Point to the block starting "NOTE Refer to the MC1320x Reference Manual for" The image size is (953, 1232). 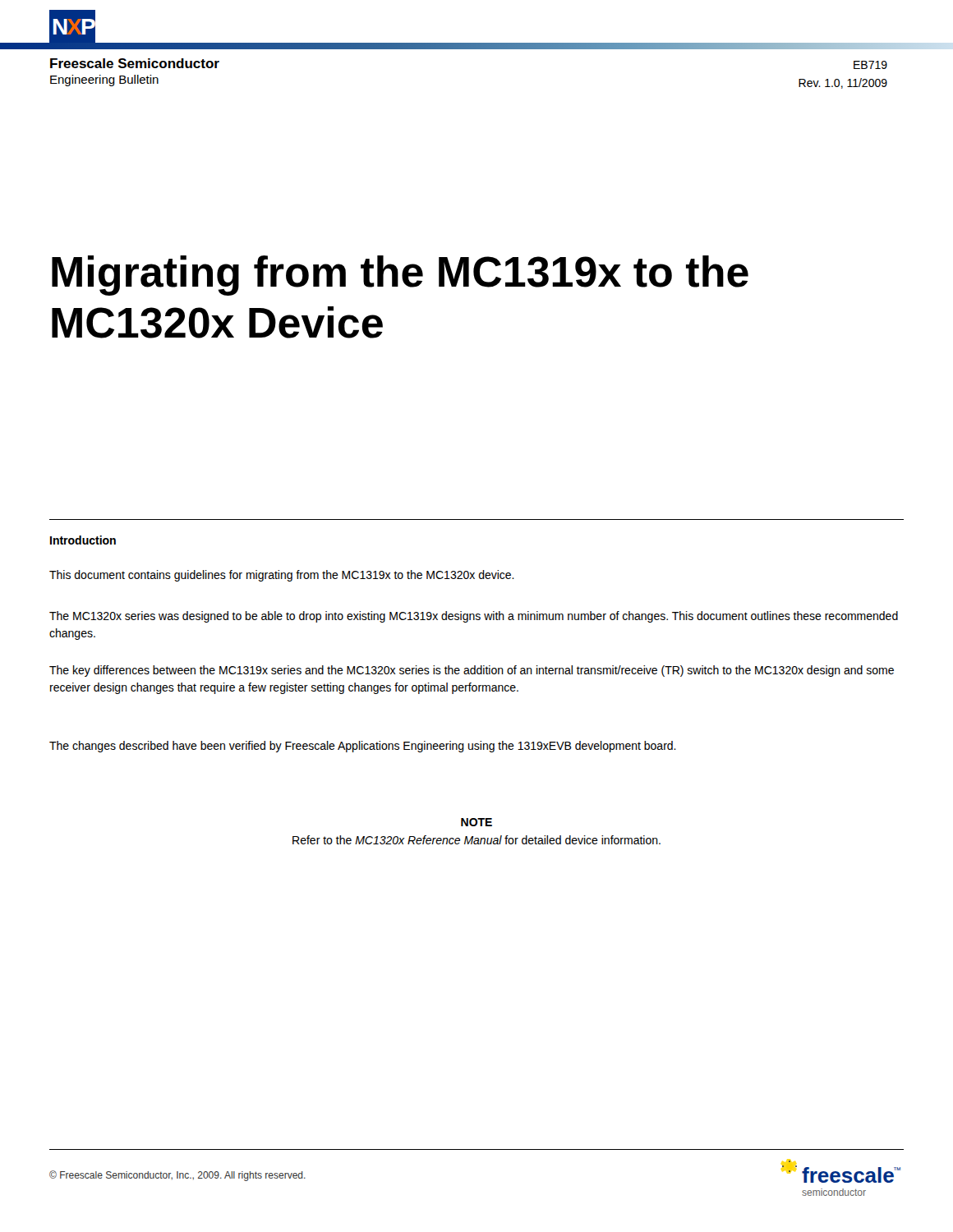pyautogui.click(x=476, y=832)
